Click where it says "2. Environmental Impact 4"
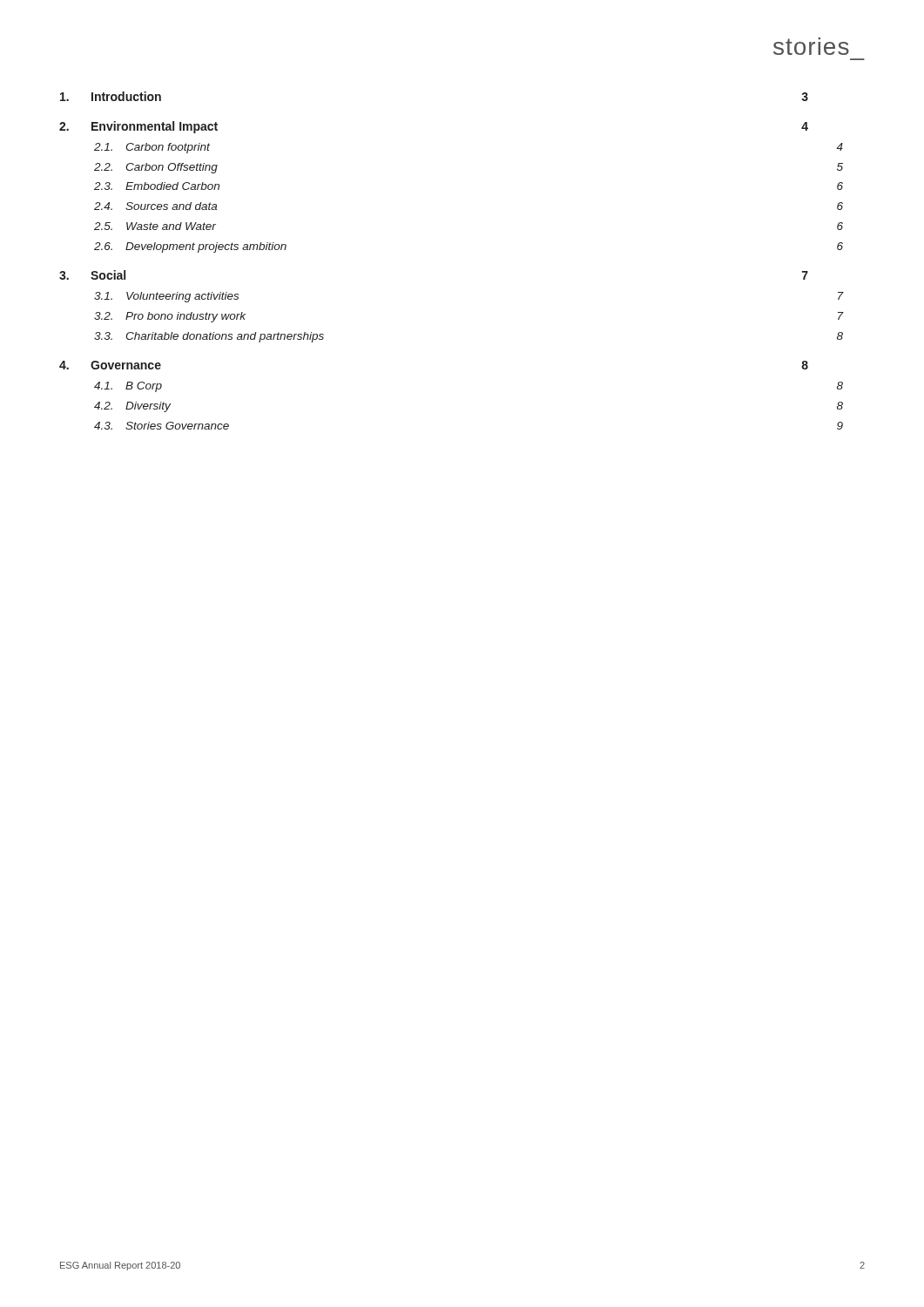Image resolution: width=924 pixels, height=1307 pixels. click(x=156, y=126)
